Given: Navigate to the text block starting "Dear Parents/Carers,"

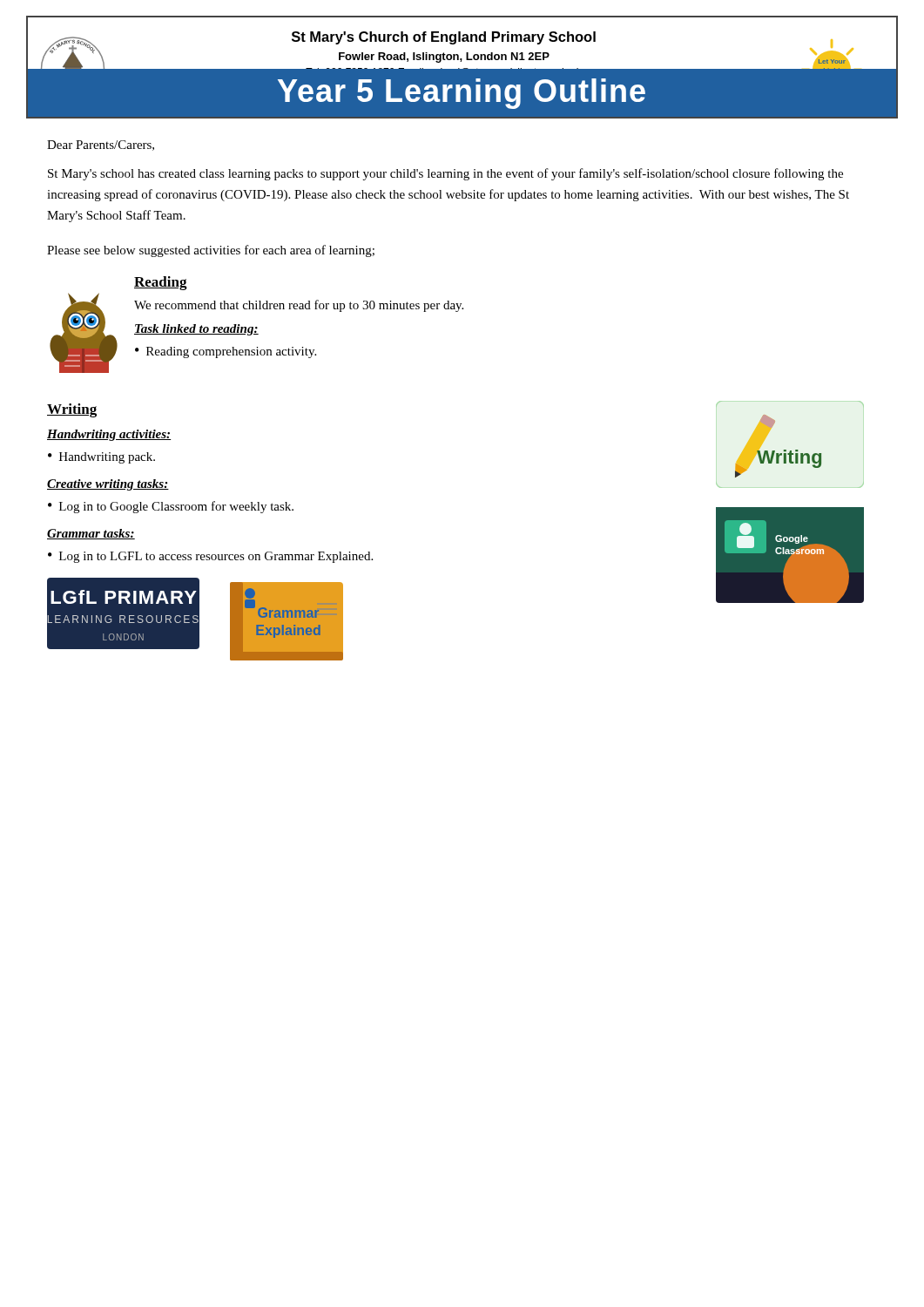Looking at the screenshot, I should (x=101, y=145).
